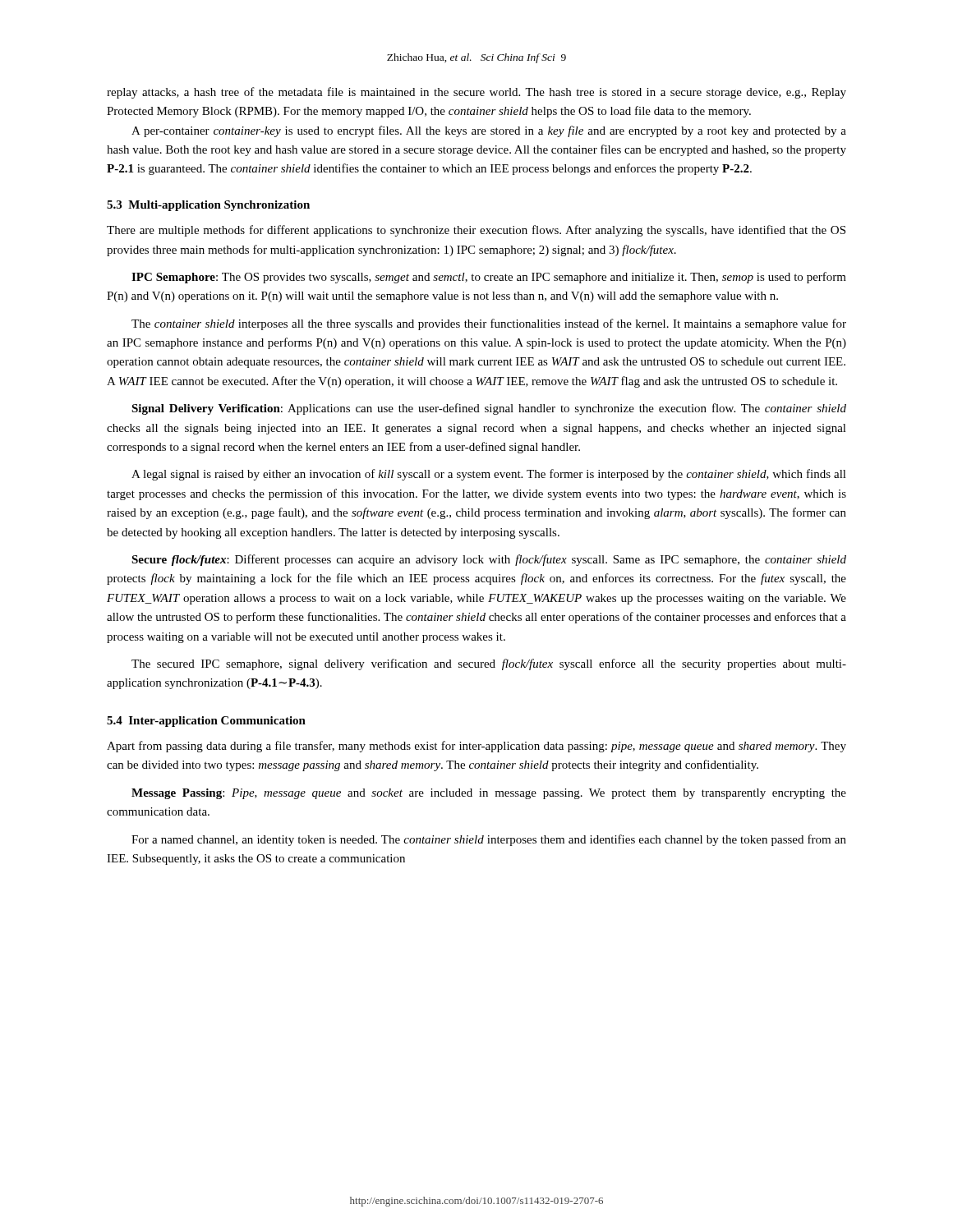Locate the text block with the text "For a named channel,"
The width and height of the screenshot is (953, 1232).
pos(476,849)
